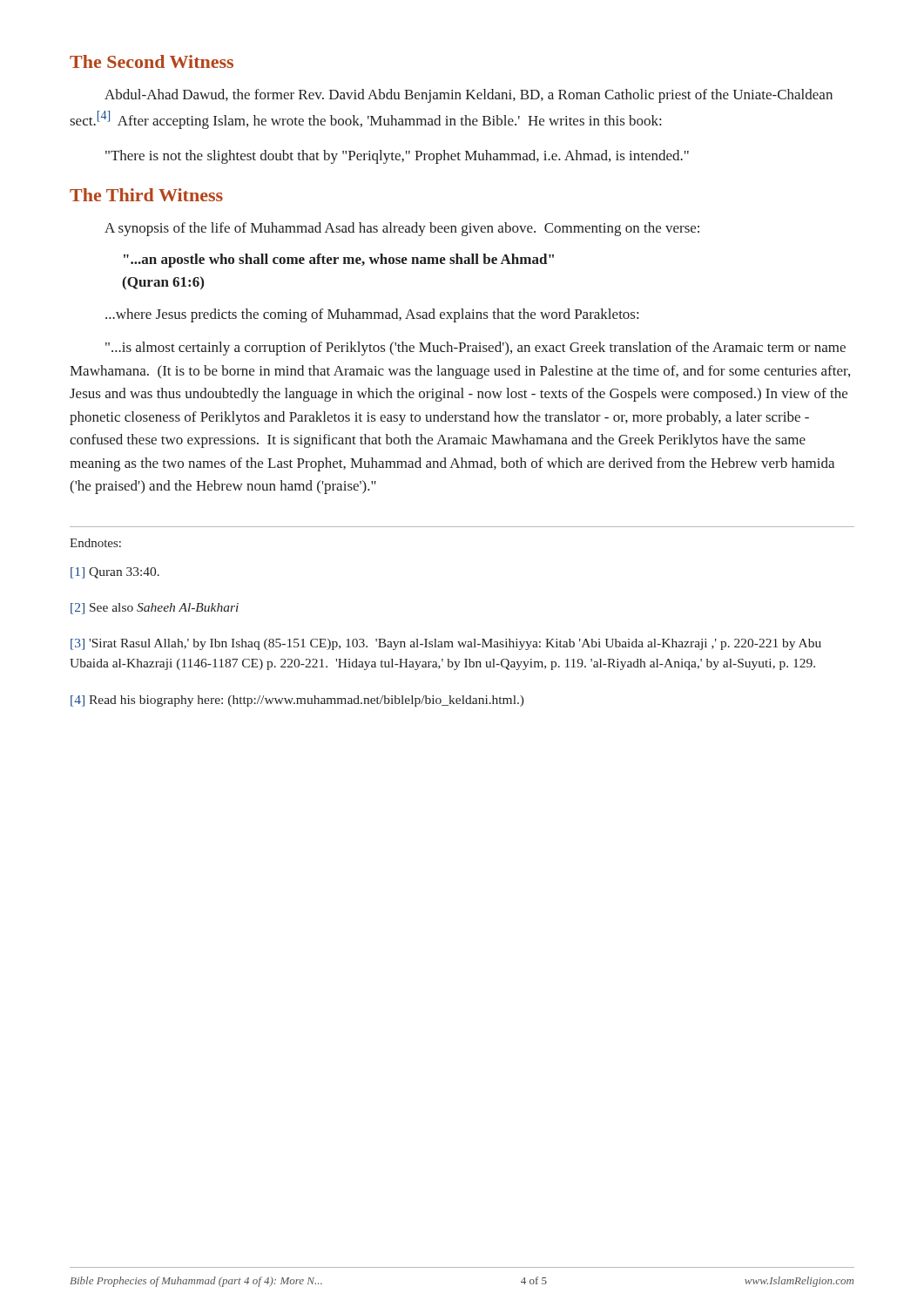Viewport: 924px width, 1307px height.
Task: Click on the block starting "The Third Witness"
Action: click(146, 194)
